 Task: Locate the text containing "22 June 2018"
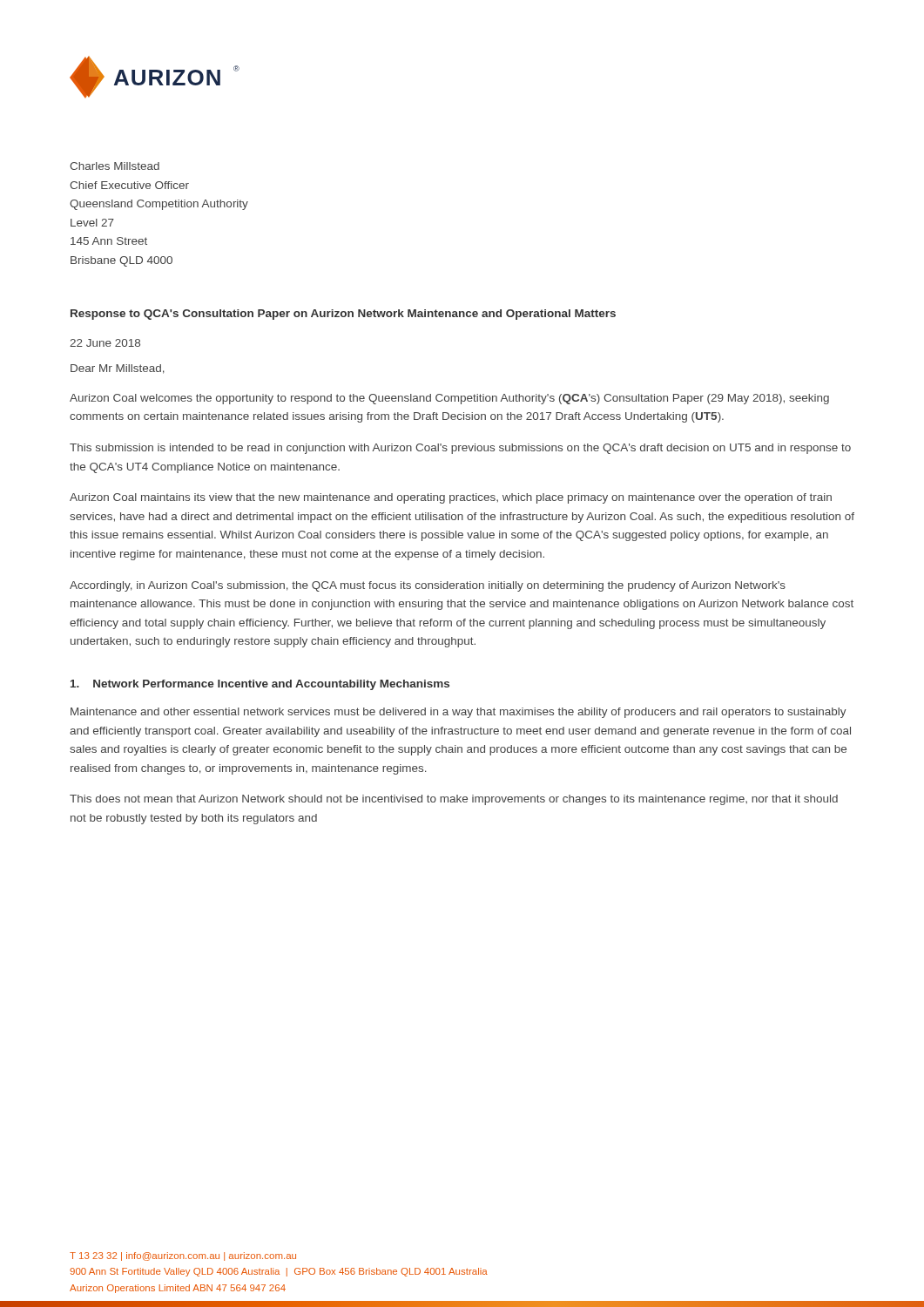(105, 343)
